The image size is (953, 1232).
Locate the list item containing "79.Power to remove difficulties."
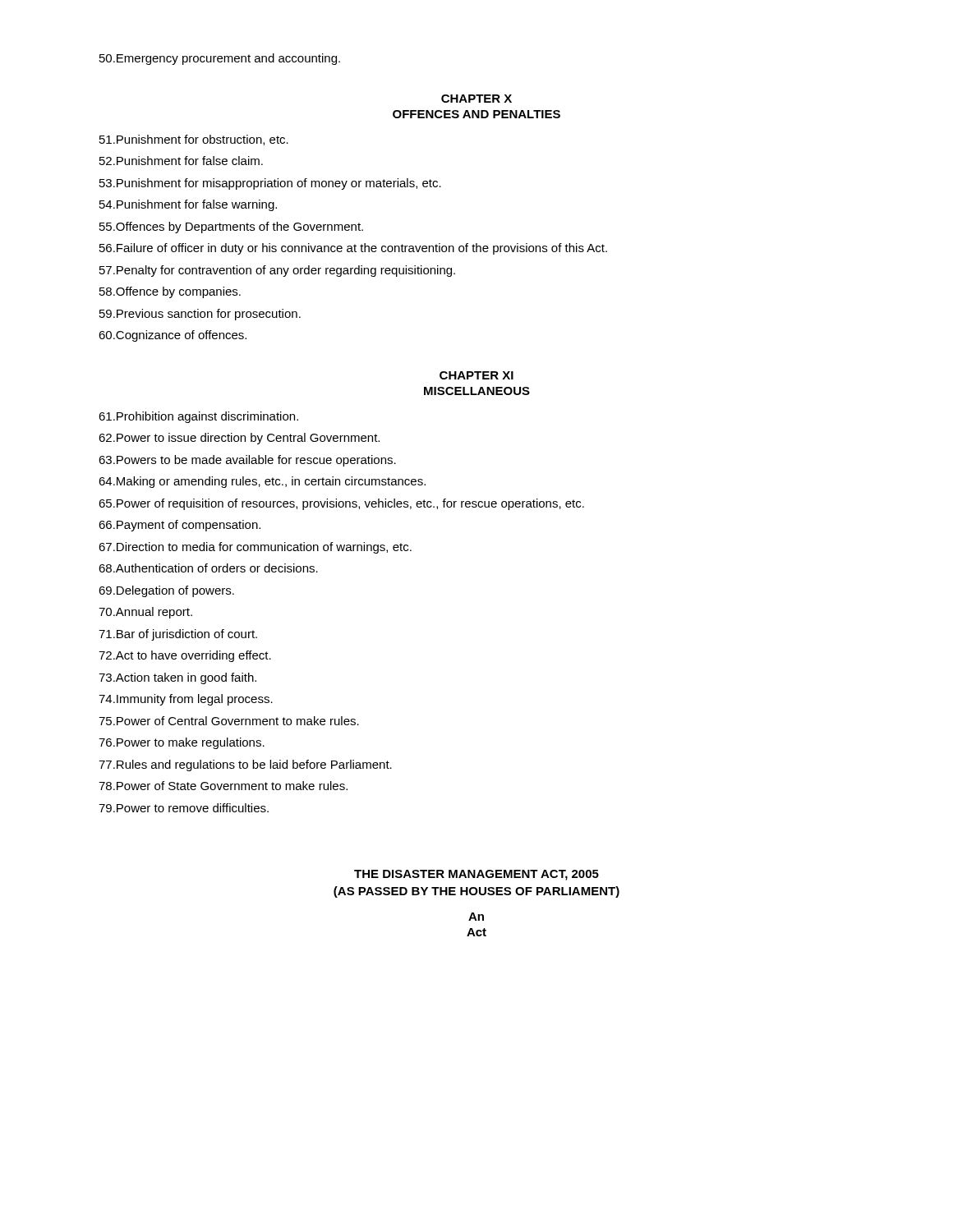[x=184, y=807]
